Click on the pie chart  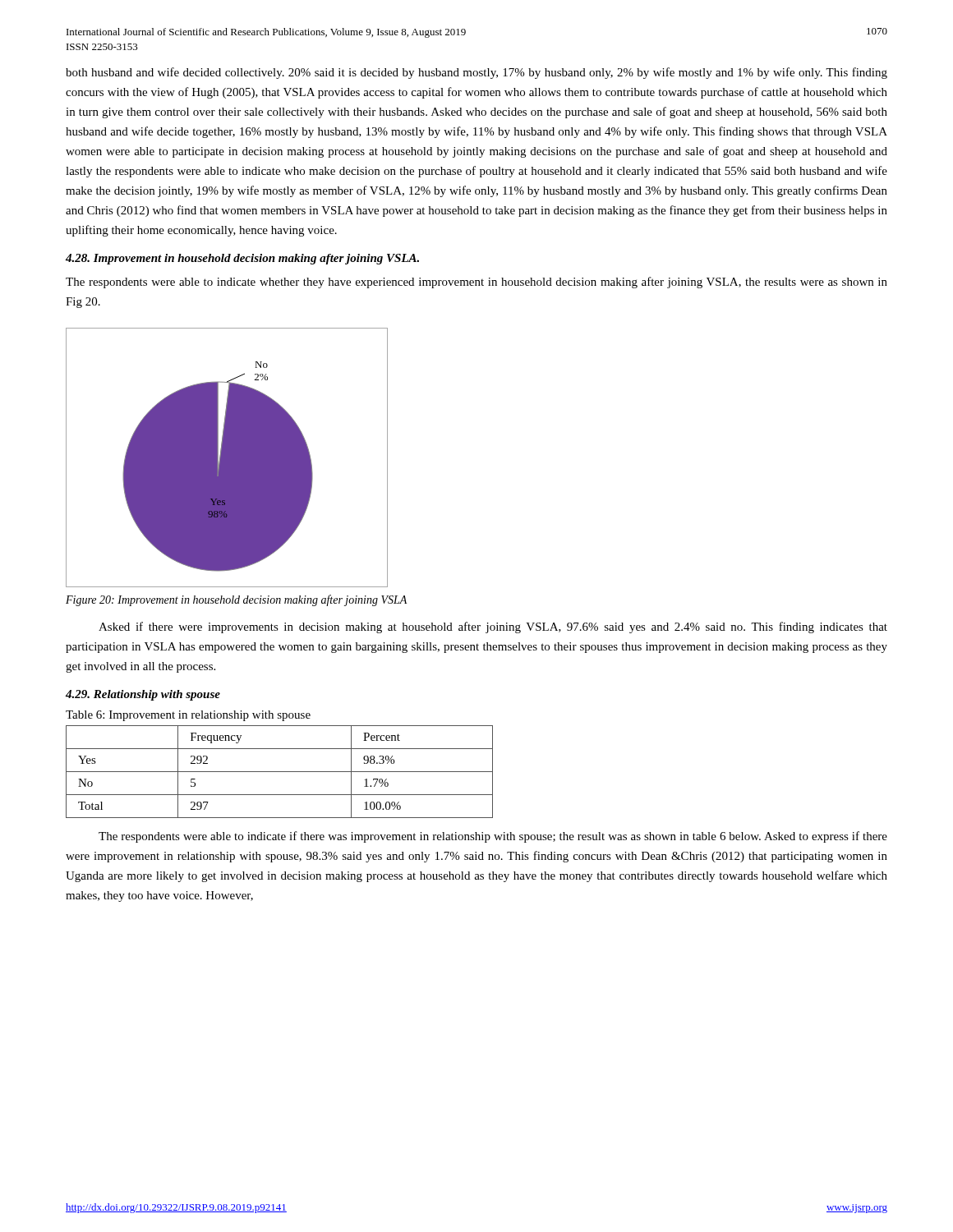pos(227,458)
